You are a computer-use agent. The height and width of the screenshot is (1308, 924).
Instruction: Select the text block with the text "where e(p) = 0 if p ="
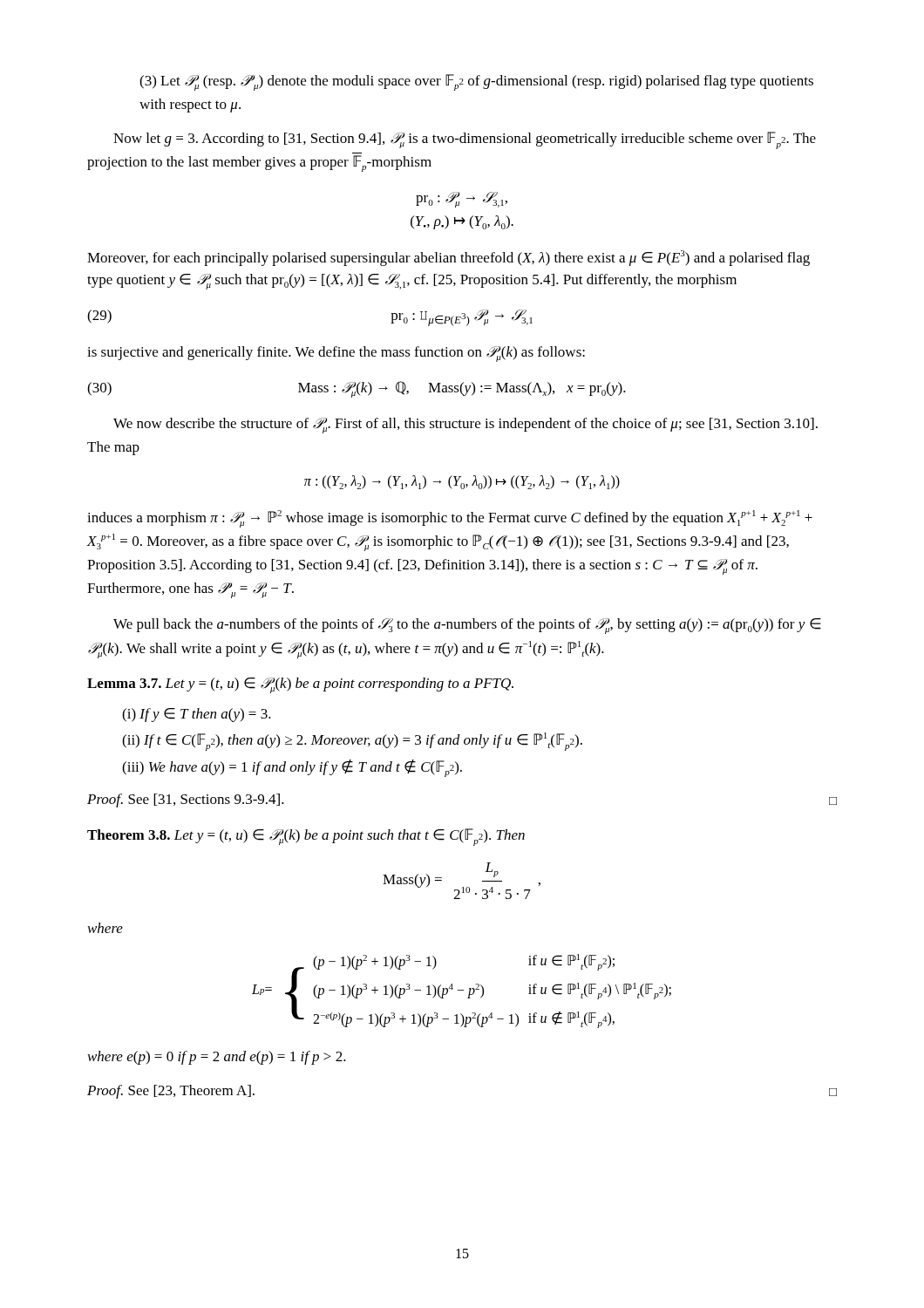coord(217,1056)
